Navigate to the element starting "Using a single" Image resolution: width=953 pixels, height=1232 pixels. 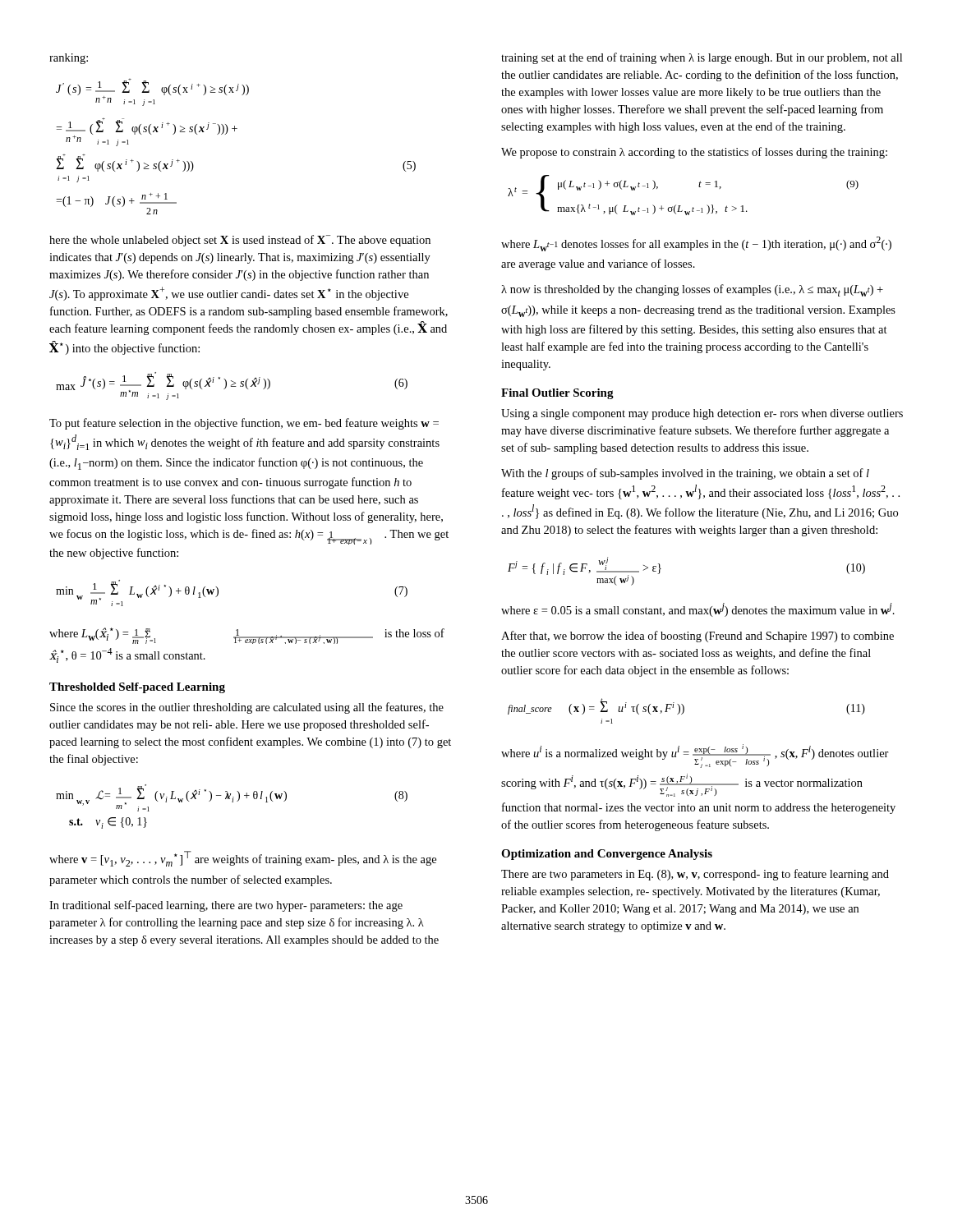tap(702, 431)
